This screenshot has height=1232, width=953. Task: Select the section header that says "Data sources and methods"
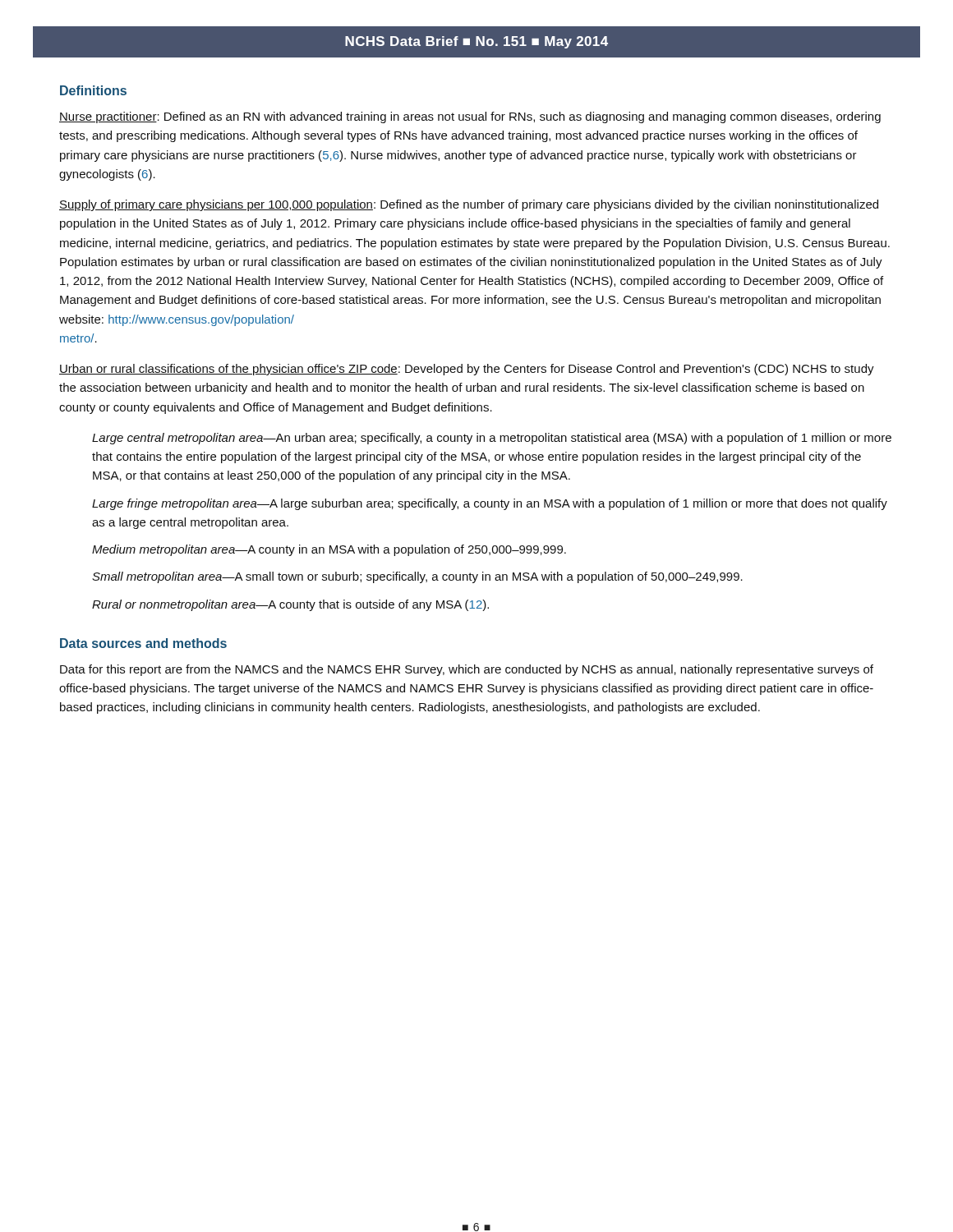(143, 643)
